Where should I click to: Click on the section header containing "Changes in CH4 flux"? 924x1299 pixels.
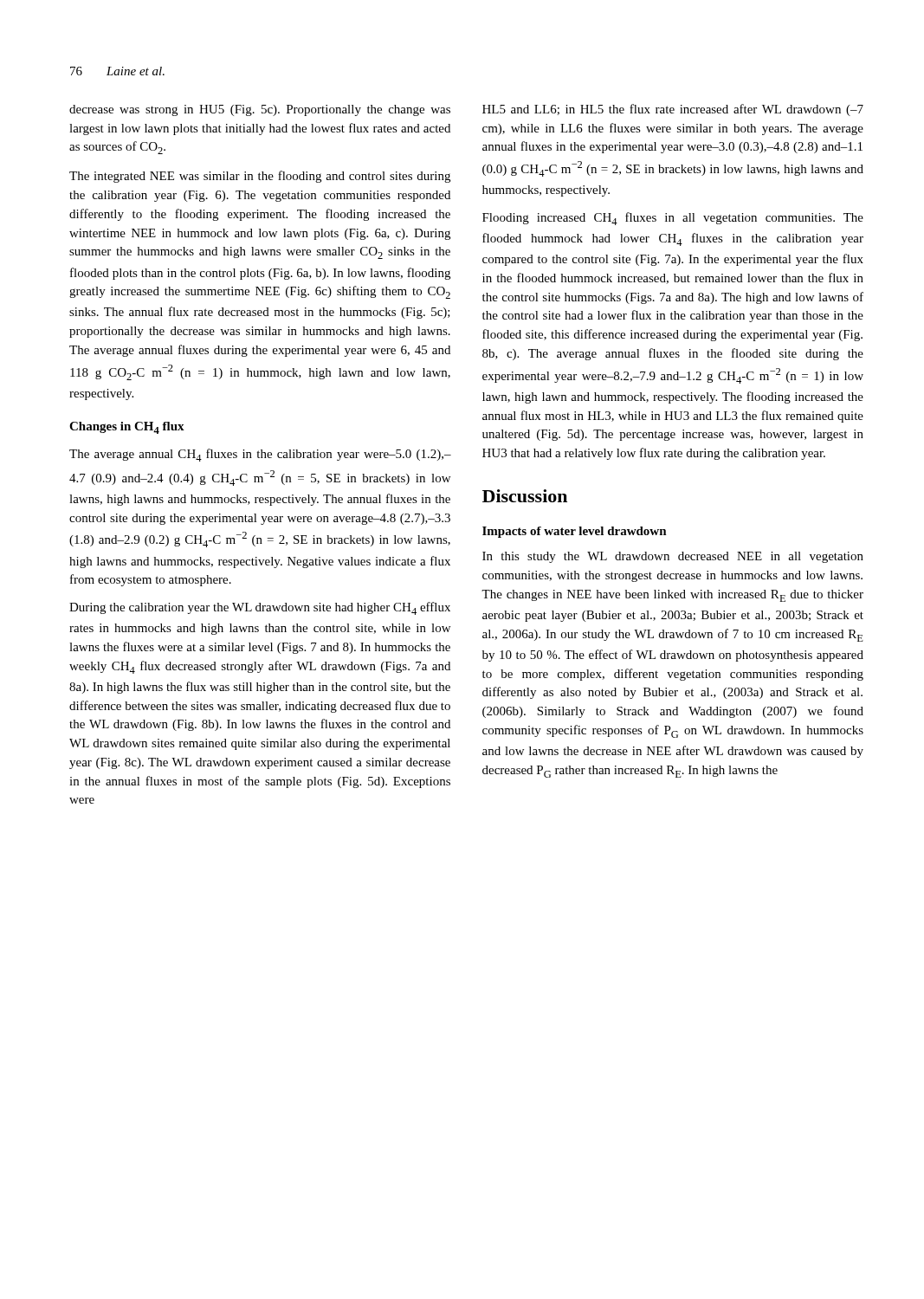[x=127, y=427]
